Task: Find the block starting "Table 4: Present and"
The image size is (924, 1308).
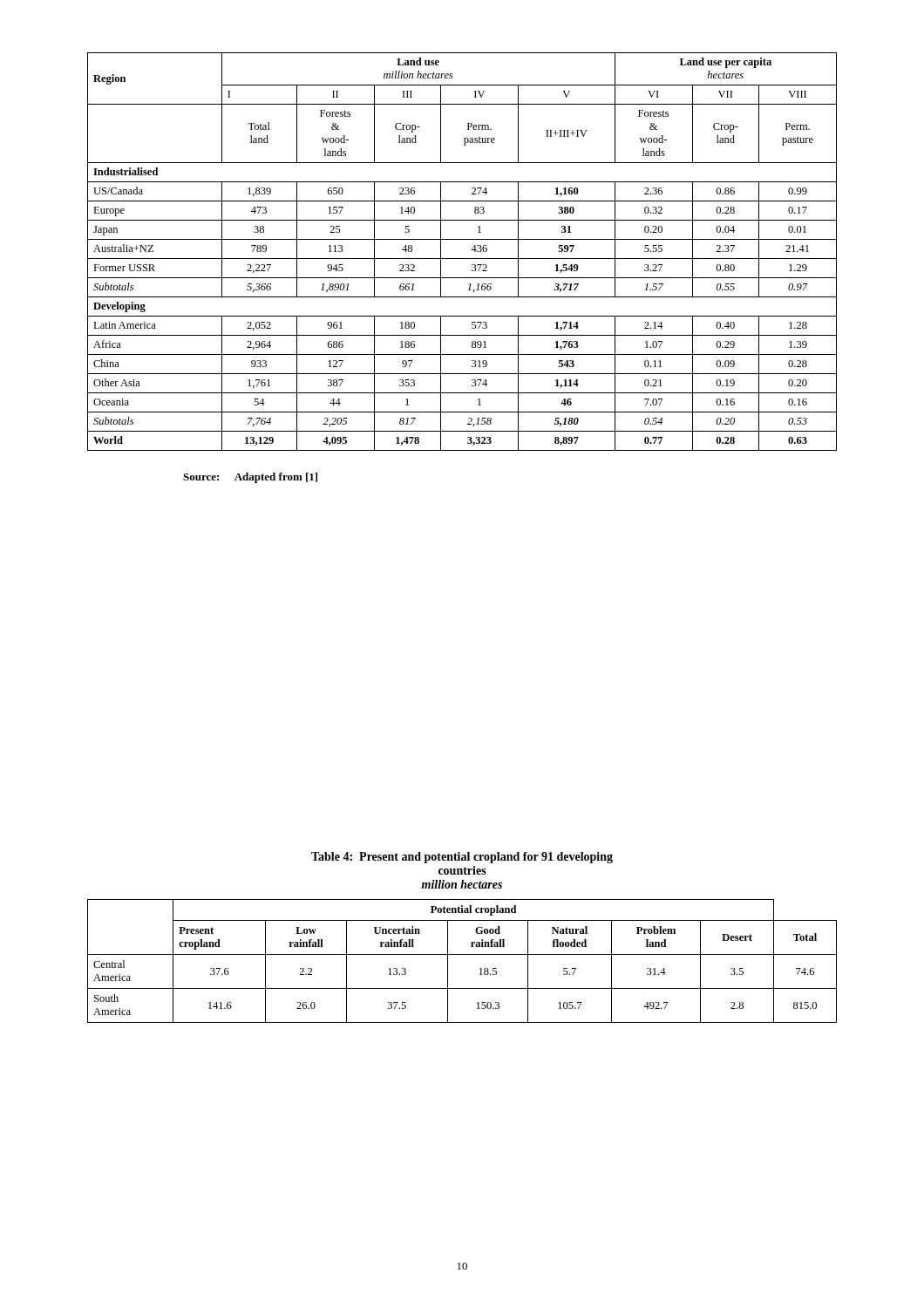Action: tap(462, 871)
